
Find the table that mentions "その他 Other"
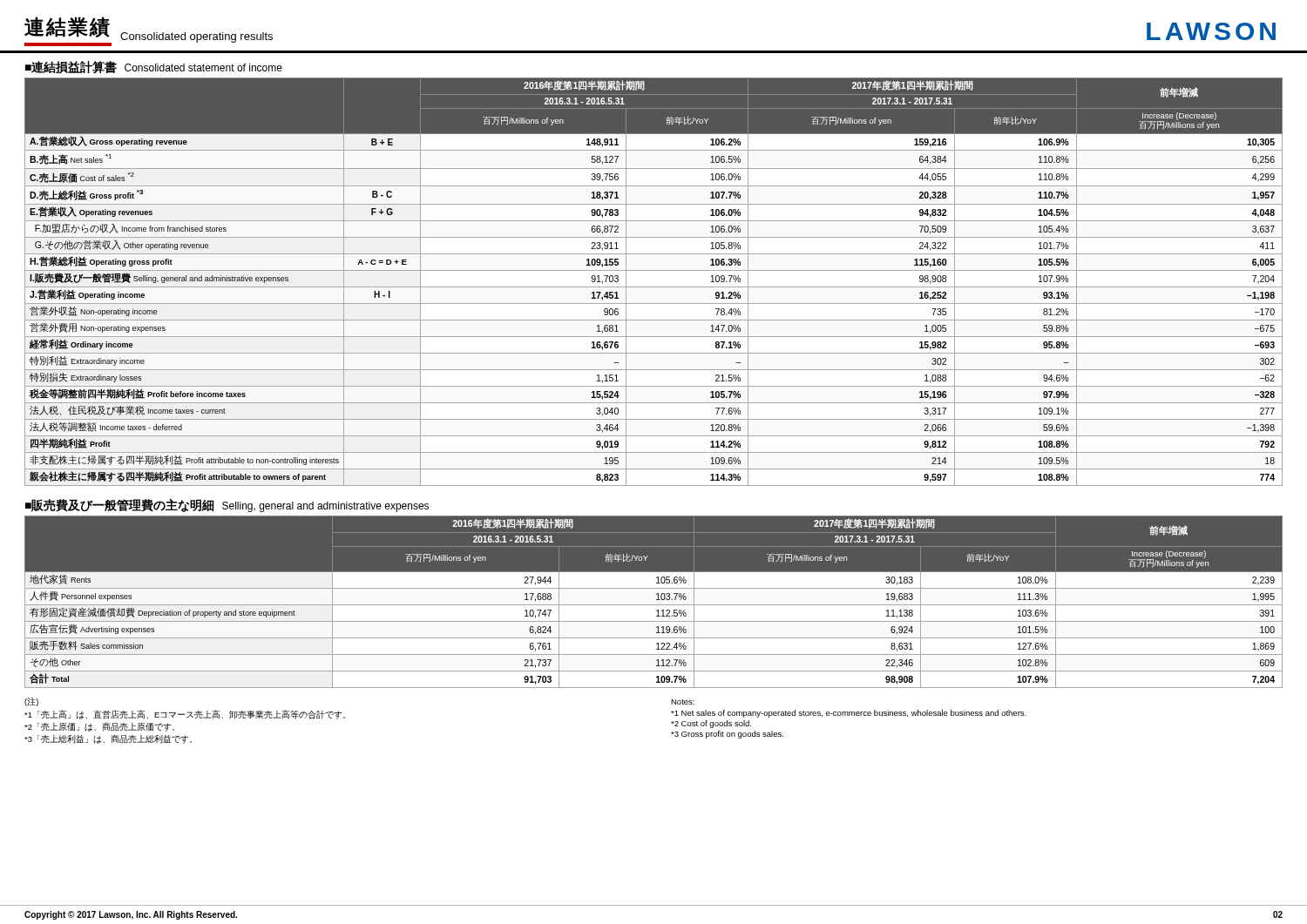pos(654,601)
